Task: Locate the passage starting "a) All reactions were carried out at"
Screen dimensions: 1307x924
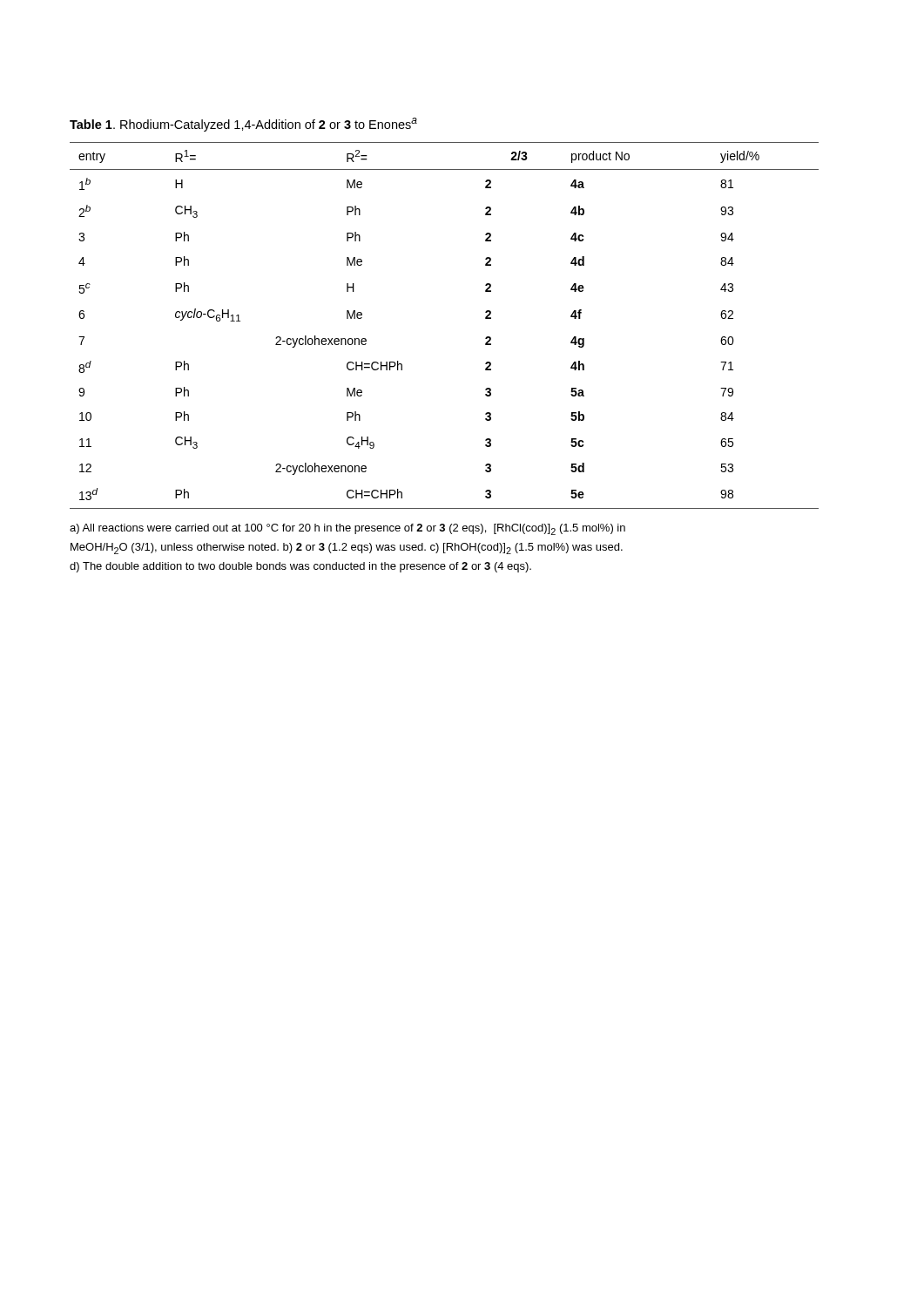Action: (348, 547)
